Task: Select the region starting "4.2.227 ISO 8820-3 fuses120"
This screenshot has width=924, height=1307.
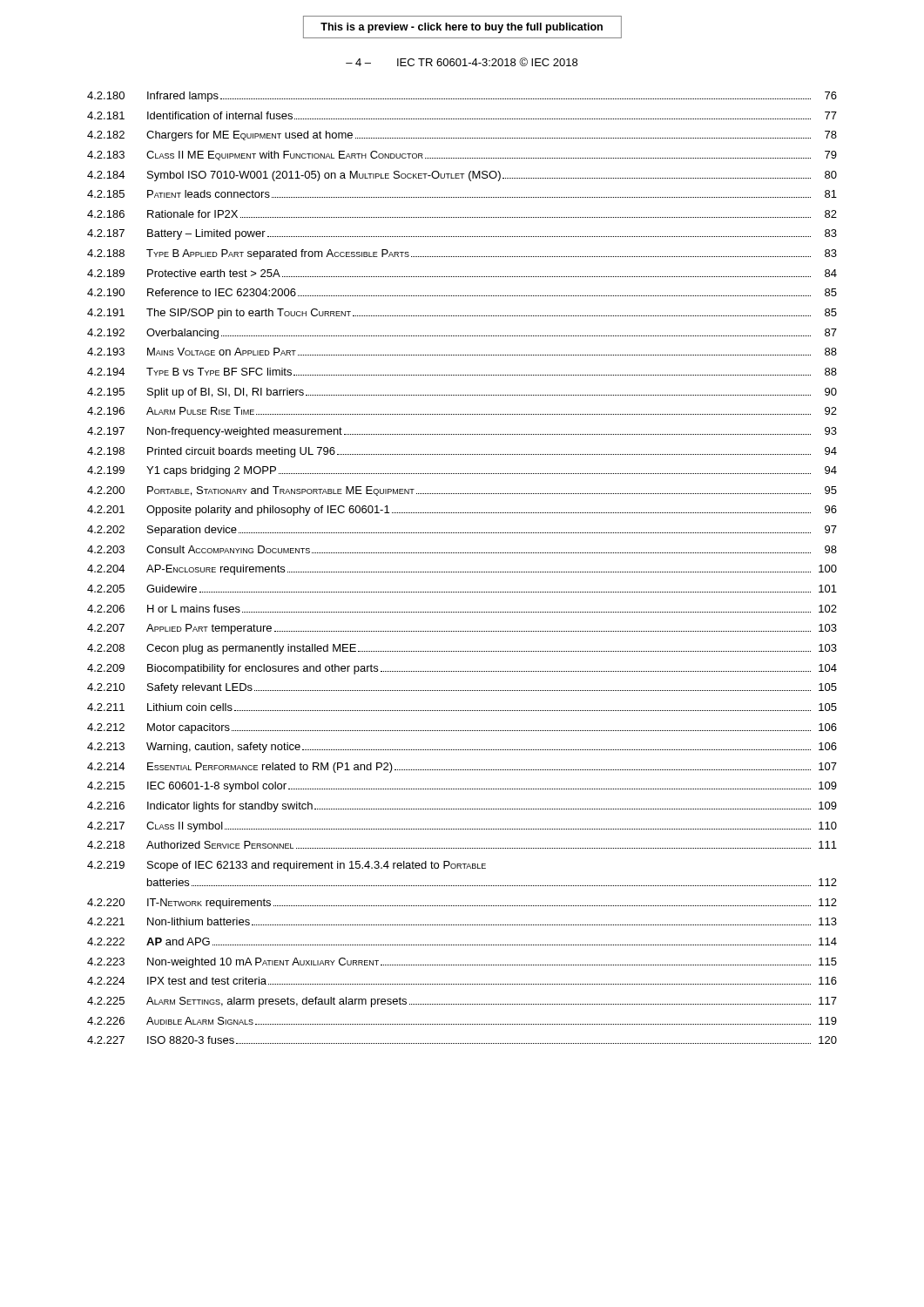Action: coord(462,1041)
